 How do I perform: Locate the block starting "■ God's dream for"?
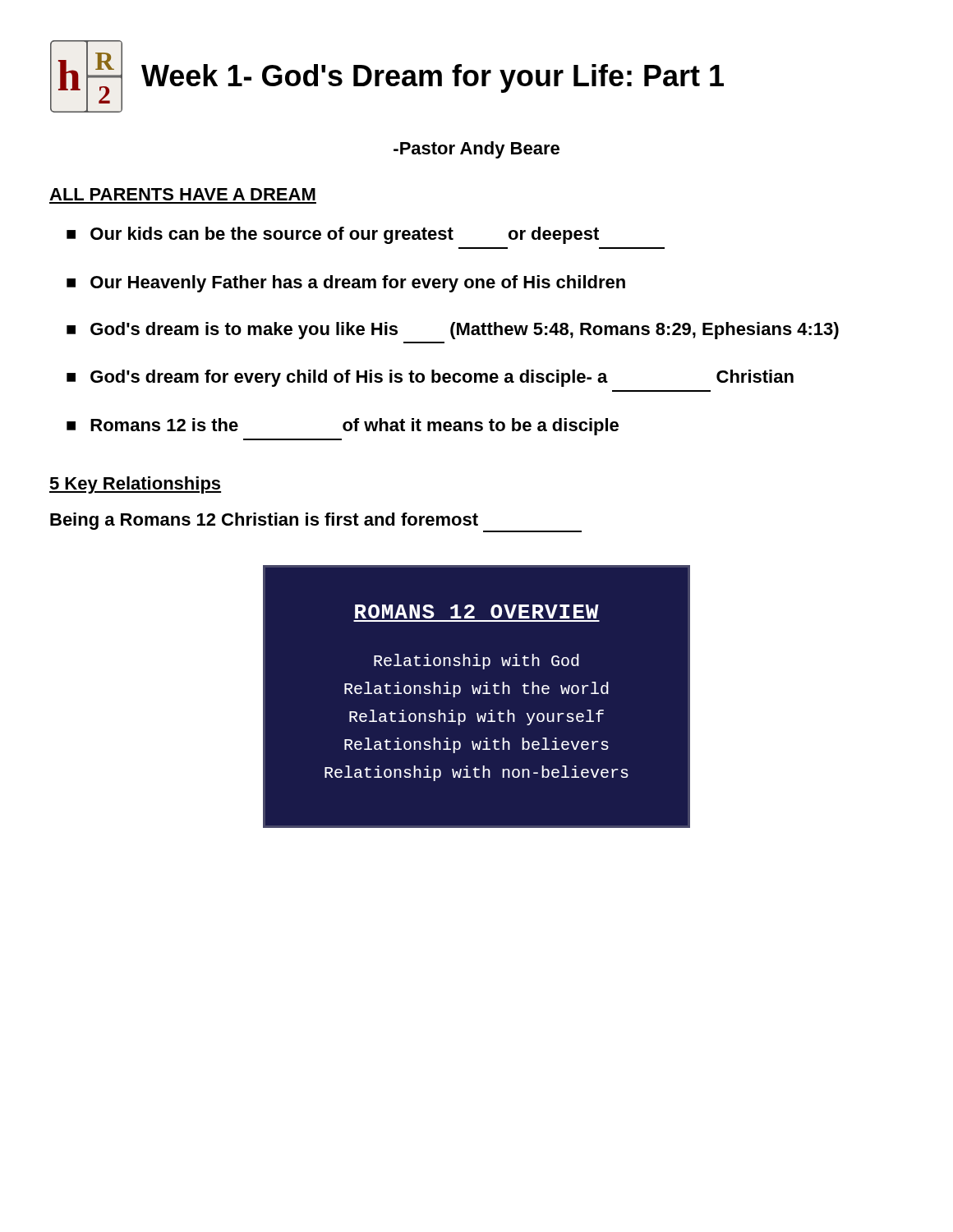pyautogui.click(x=430, y=378)
